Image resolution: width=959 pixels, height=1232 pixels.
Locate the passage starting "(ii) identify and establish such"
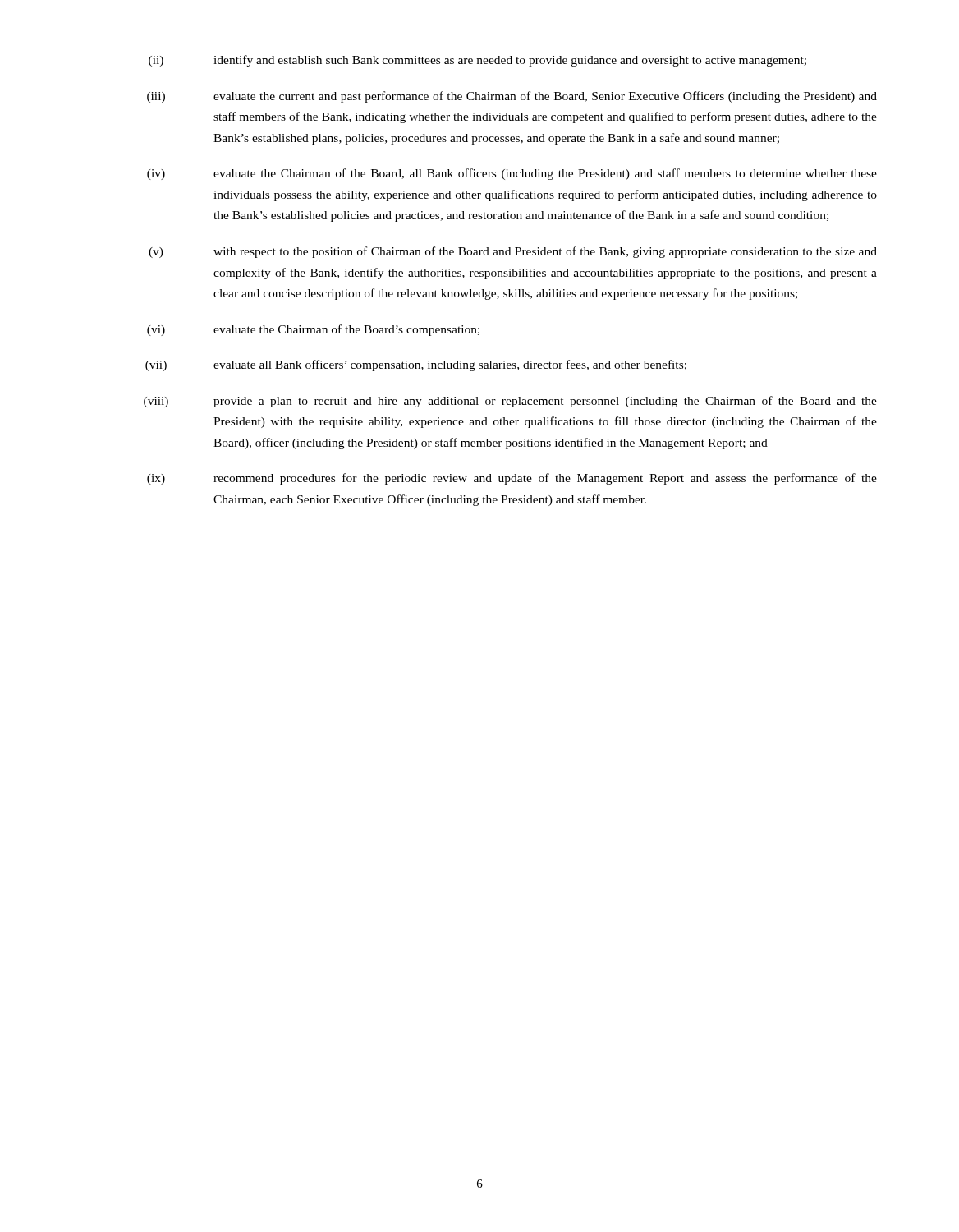(x=492, y=60)
